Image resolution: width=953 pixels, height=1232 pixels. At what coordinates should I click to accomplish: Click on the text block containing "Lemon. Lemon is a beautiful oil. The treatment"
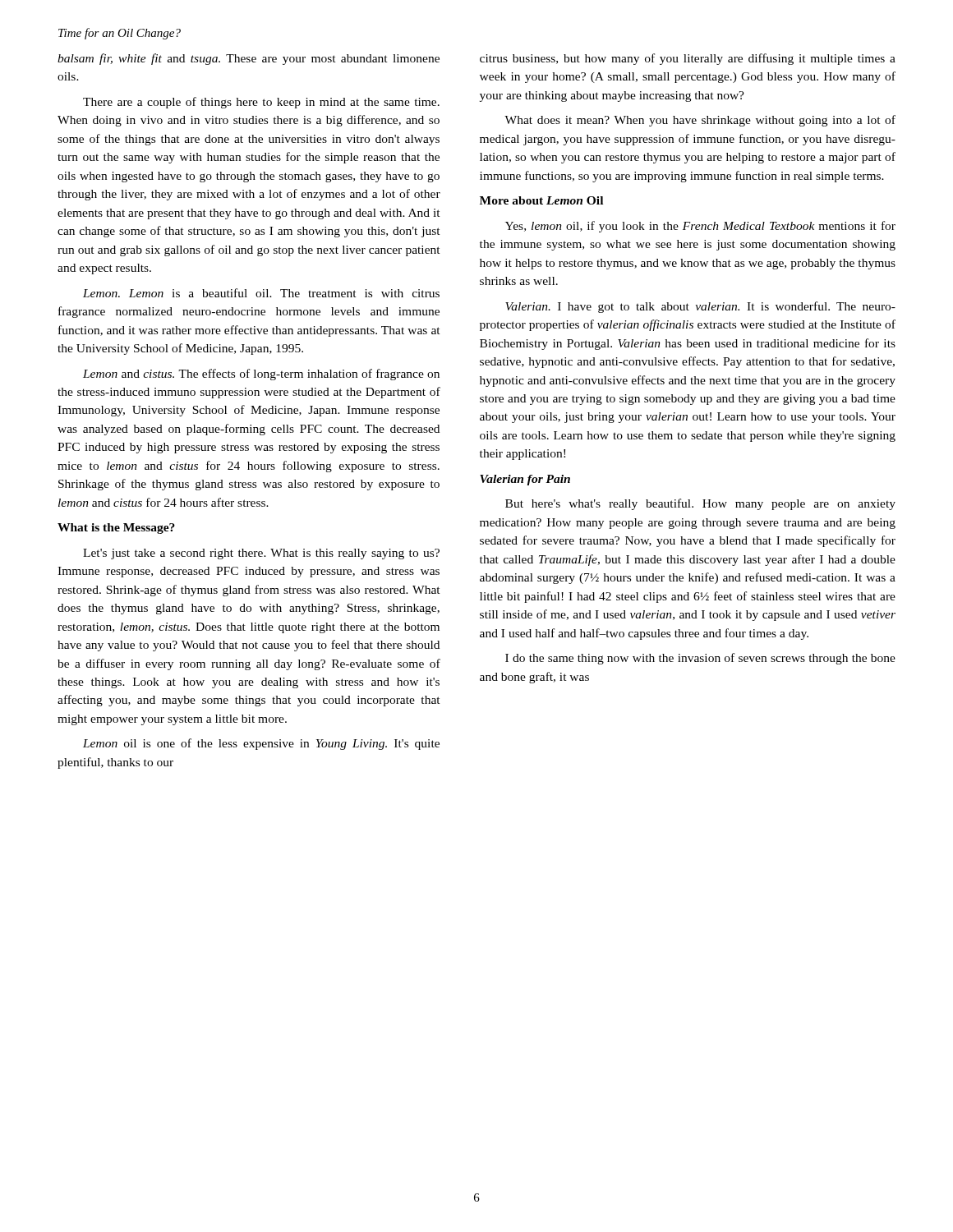[249, 321]
